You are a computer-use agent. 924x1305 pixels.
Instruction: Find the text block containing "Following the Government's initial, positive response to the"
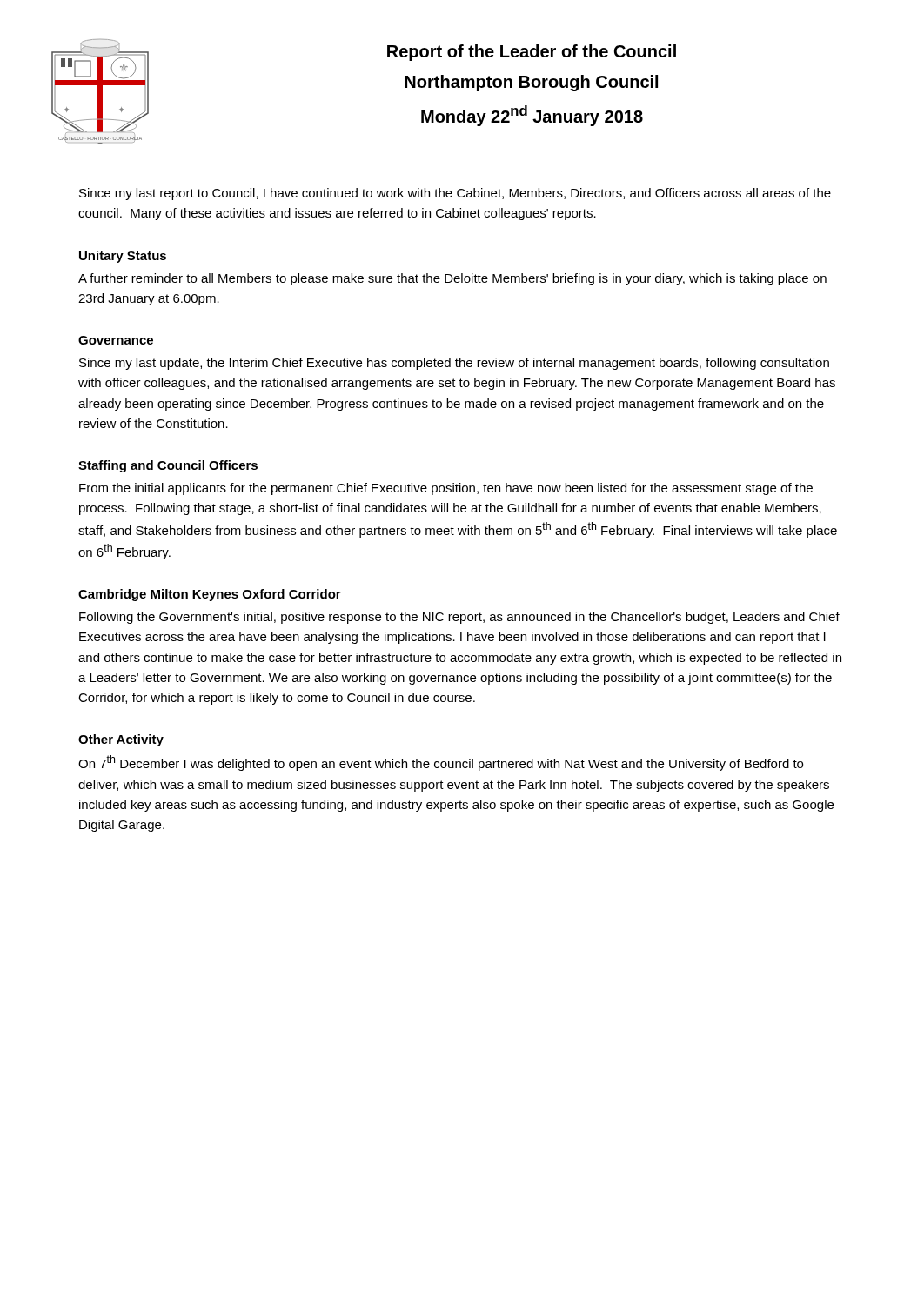[460, 657]
